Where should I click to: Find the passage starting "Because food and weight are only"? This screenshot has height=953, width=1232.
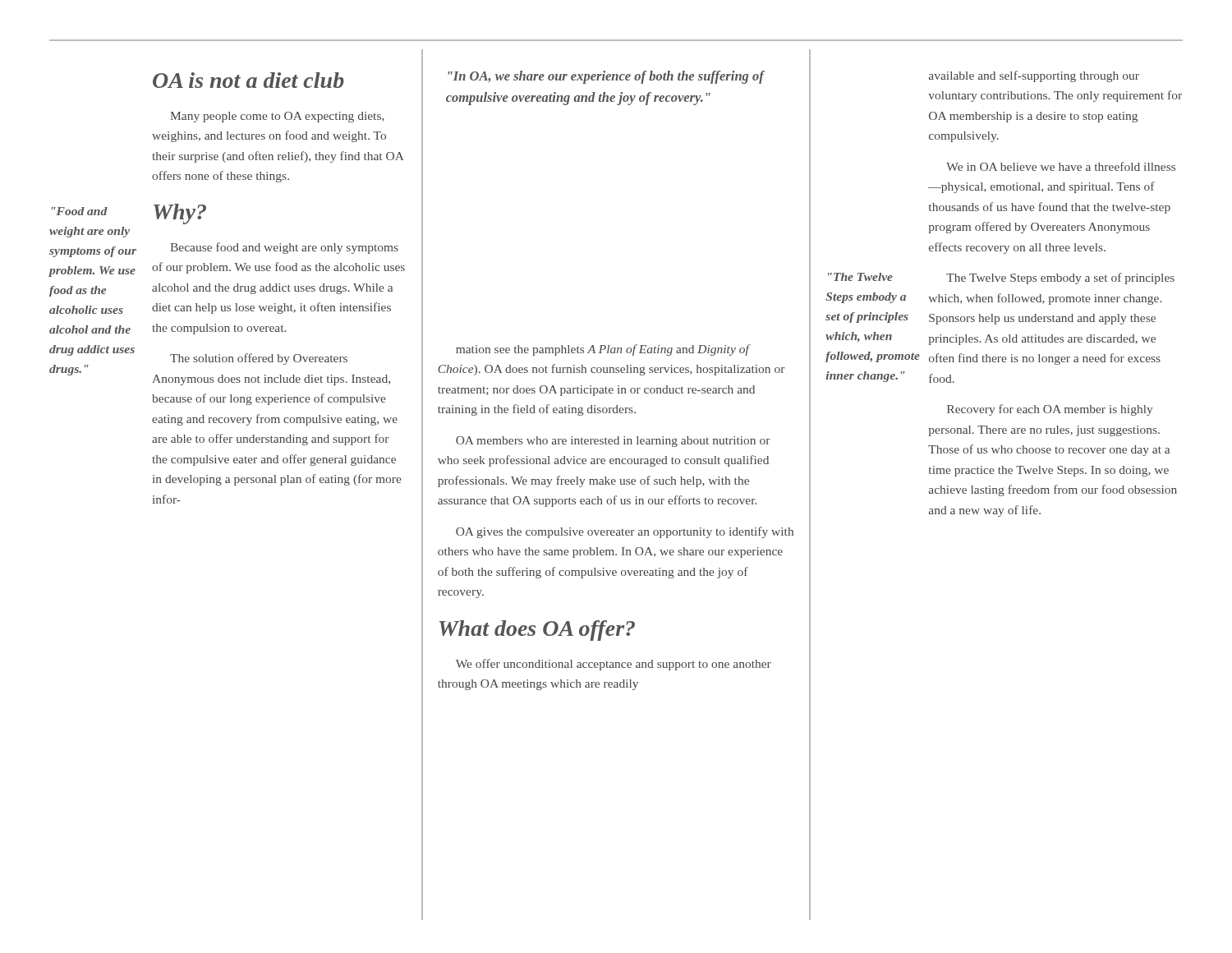[x=279, y=287]
